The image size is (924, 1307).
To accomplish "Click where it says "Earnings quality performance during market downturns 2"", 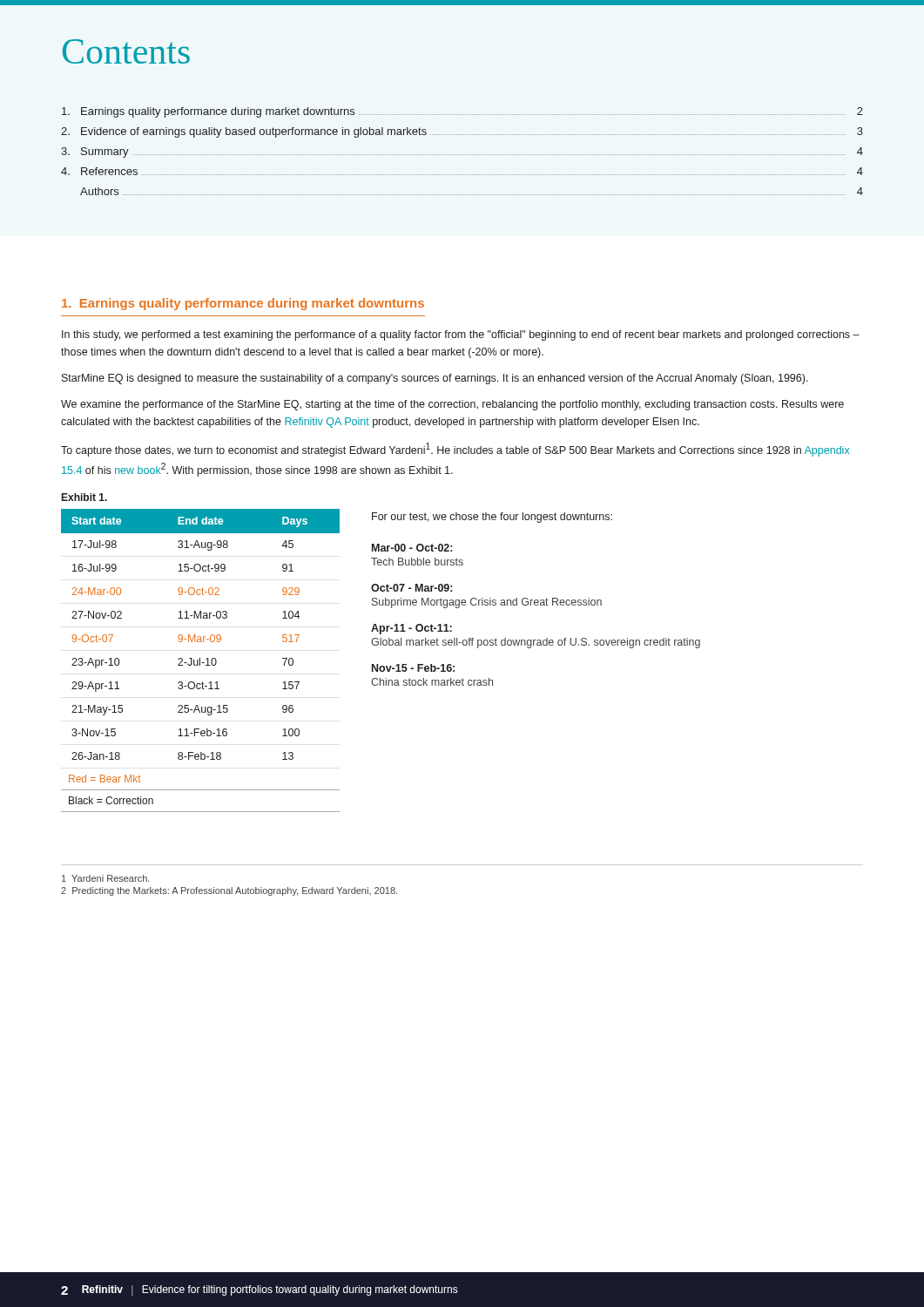I will click(x=462, y=111).
